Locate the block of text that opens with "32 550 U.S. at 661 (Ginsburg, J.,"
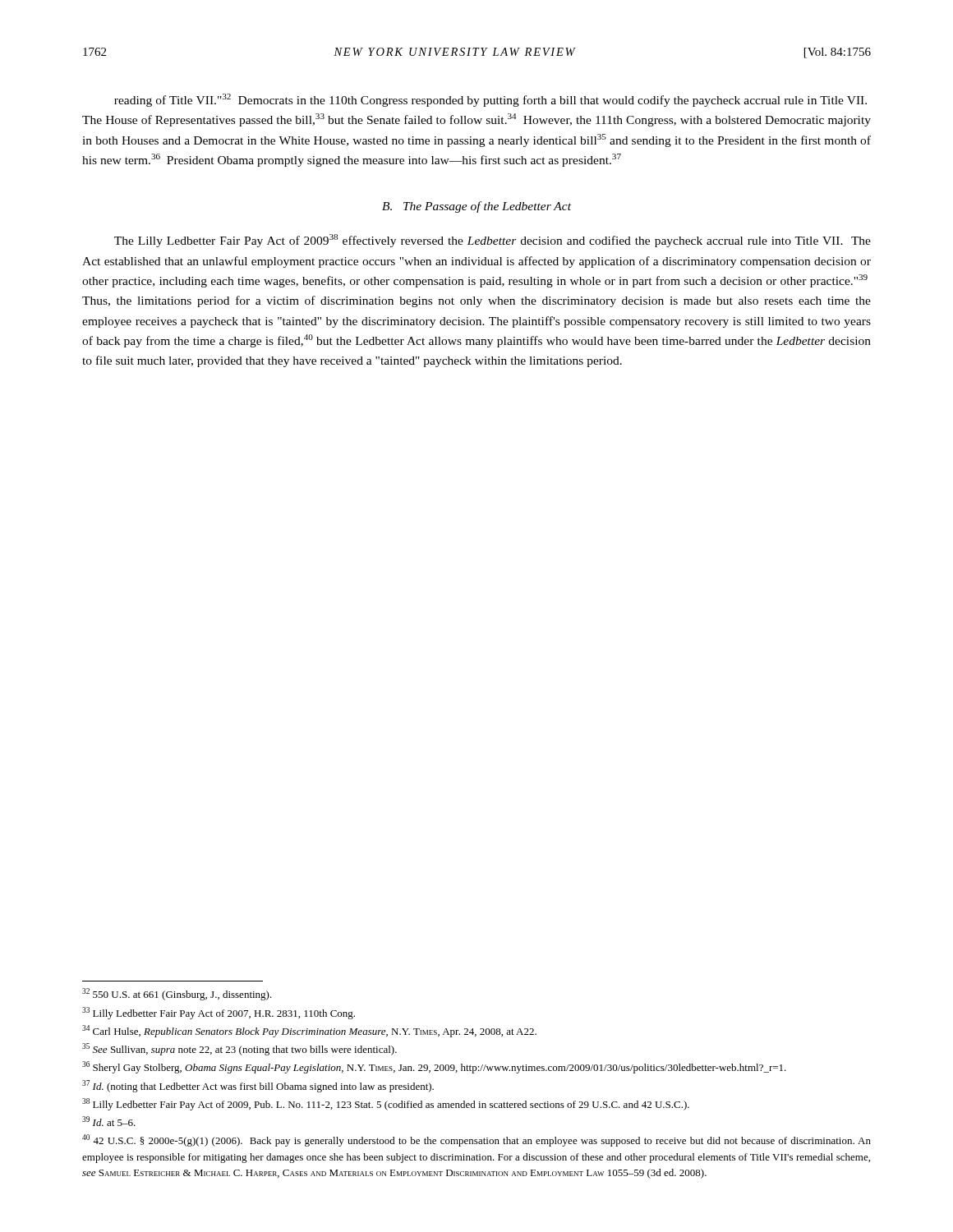The width and height of the screenshot is (953, 1232). coord(177,994)
